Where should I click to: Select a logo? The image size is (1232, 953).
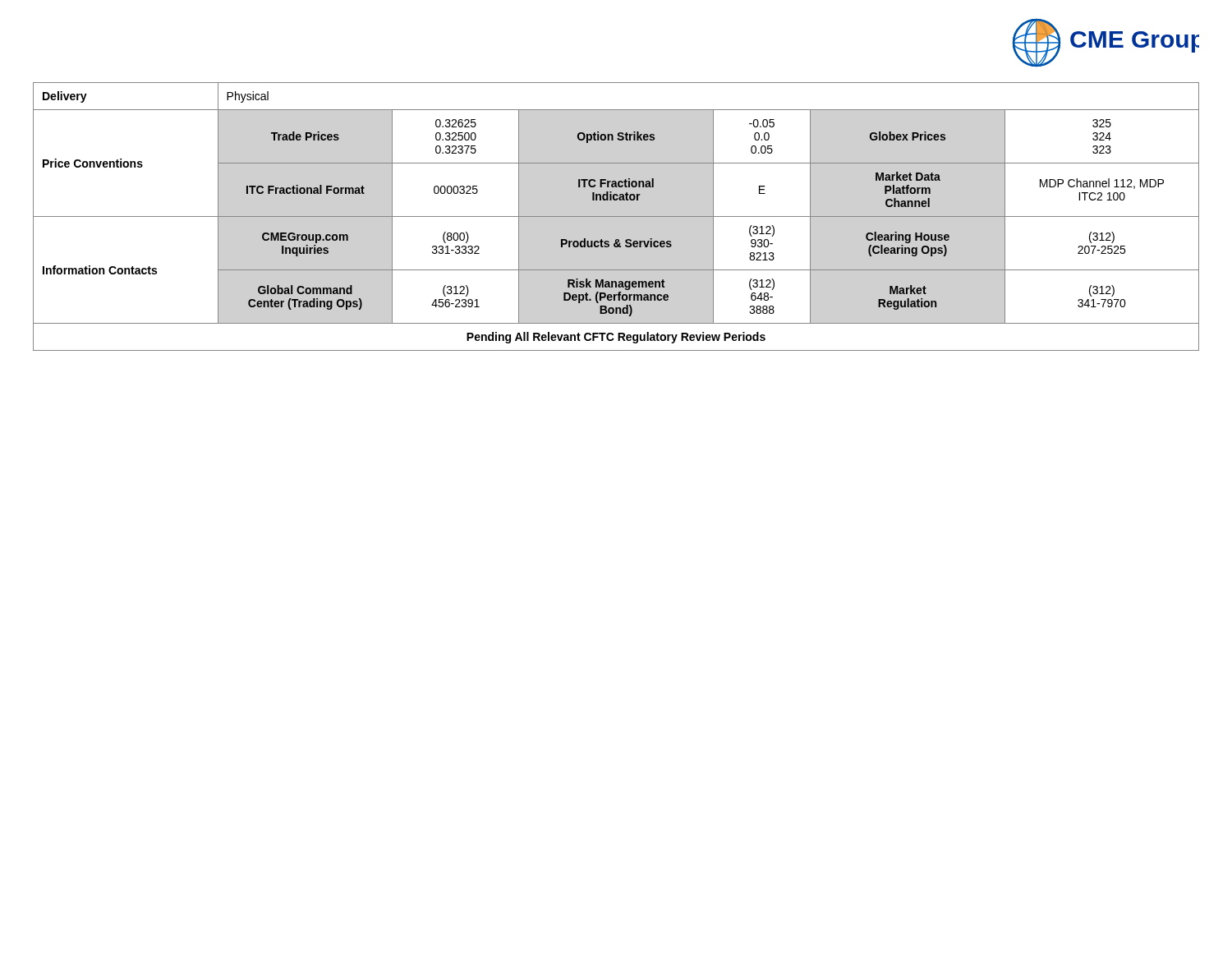(1105, 45)
